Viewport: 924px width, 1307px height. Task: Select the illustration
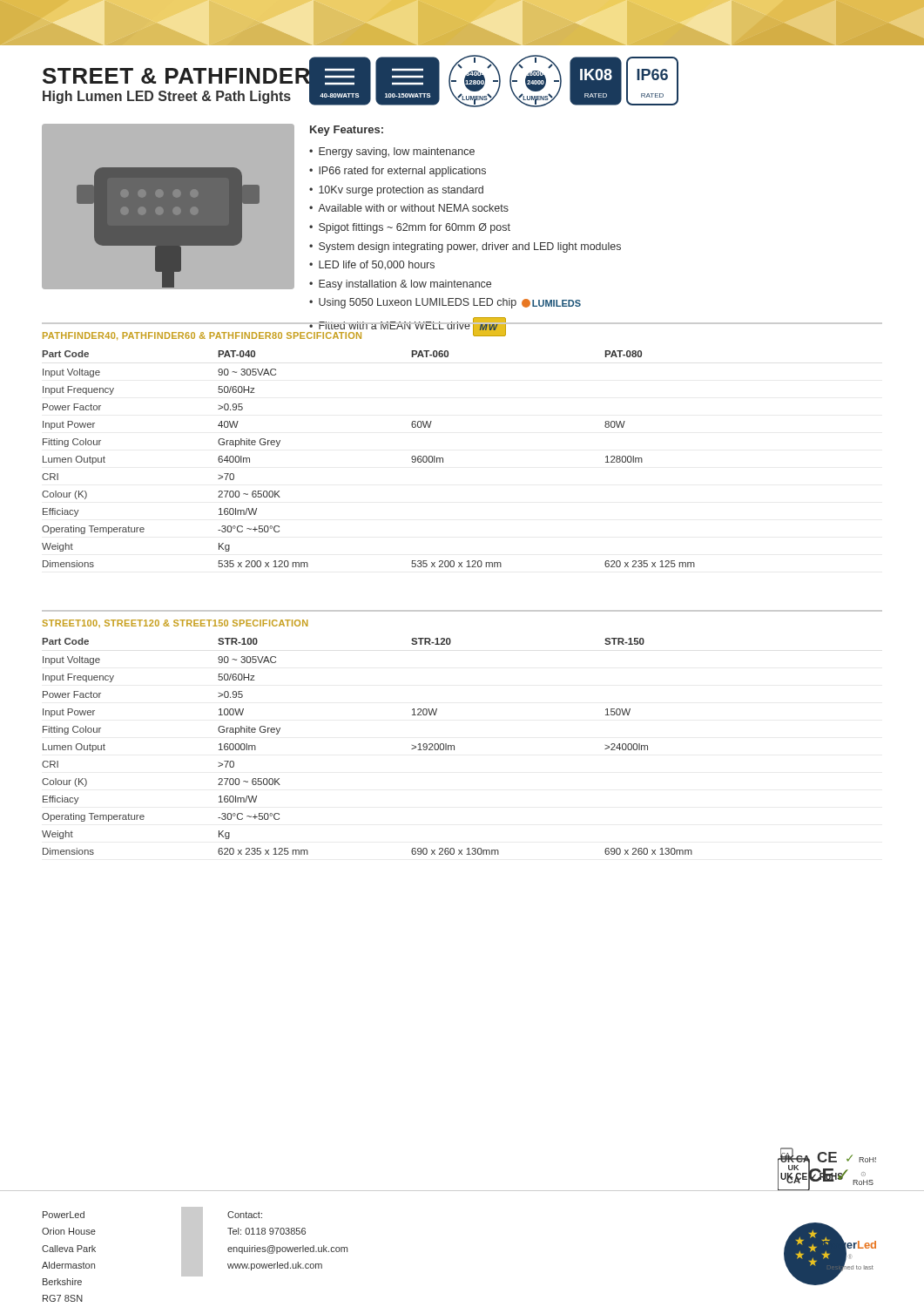click(462, 23)
